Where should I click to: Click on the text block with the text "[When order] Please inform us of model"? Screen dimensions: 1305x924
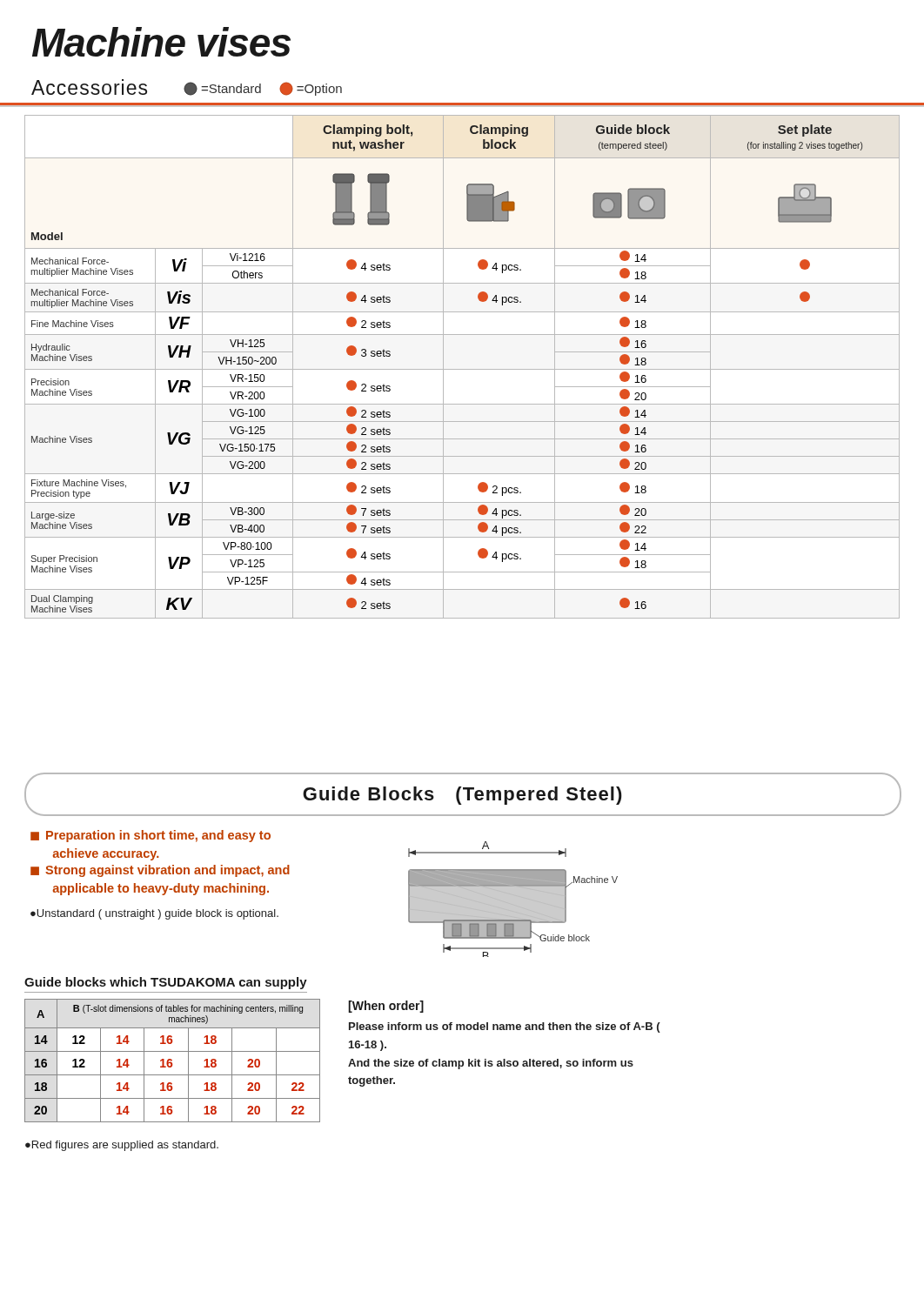click(x=386, y=1007)
